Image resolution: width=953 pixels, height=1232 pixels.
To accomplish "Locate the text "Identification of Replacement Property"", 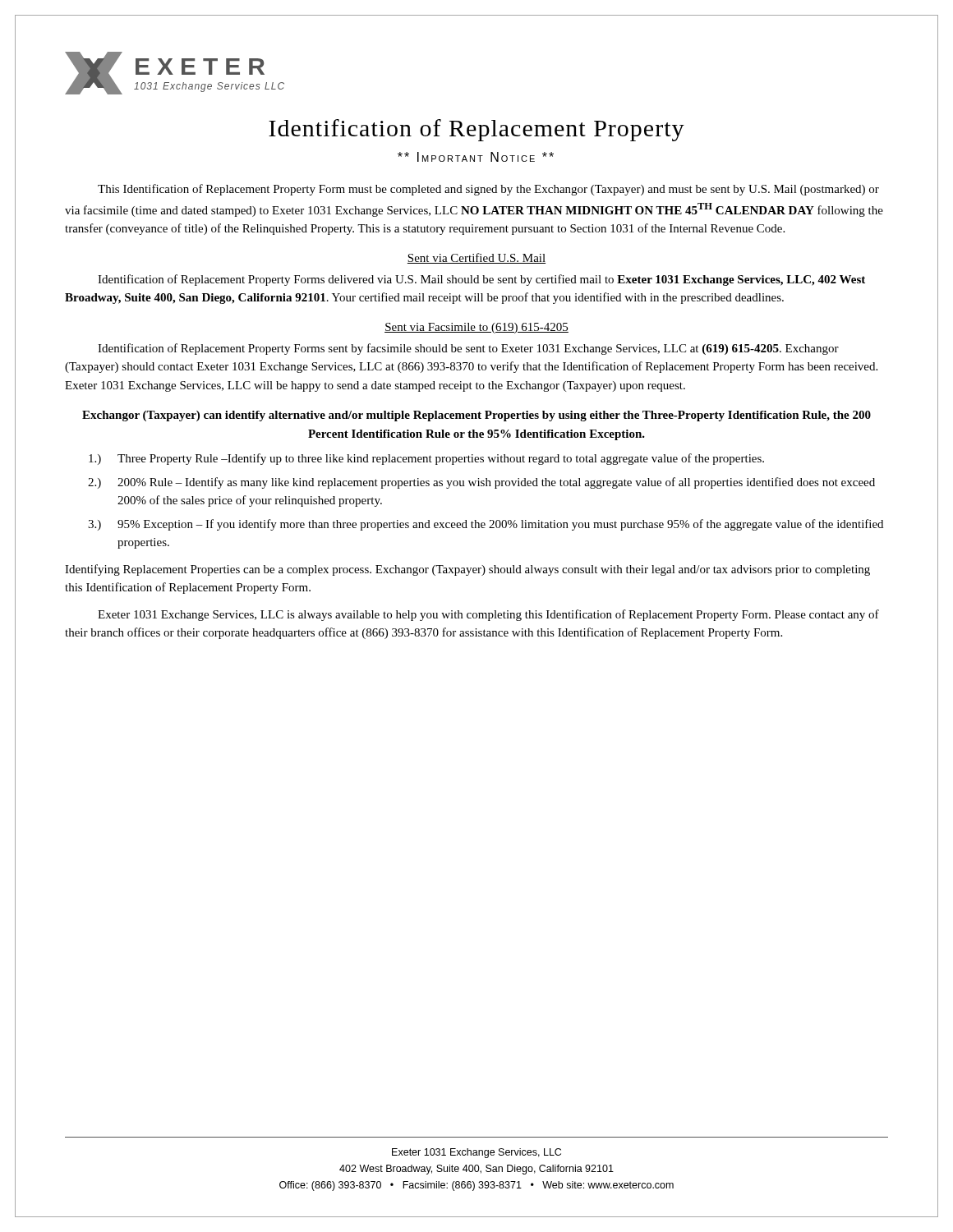I will coord(476,128).
